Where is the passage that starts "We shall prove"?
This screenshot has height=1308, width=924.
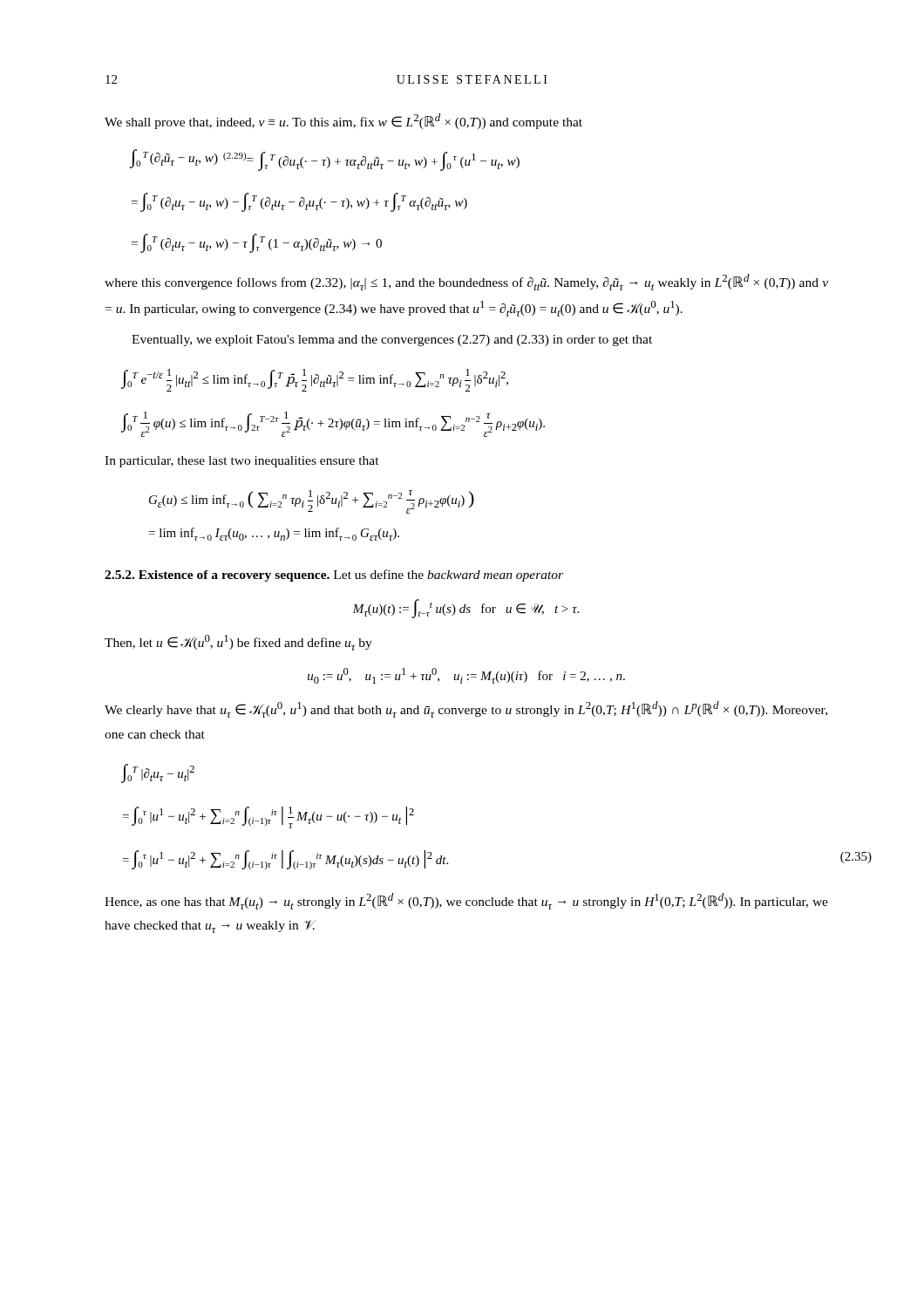pos(344,119)
